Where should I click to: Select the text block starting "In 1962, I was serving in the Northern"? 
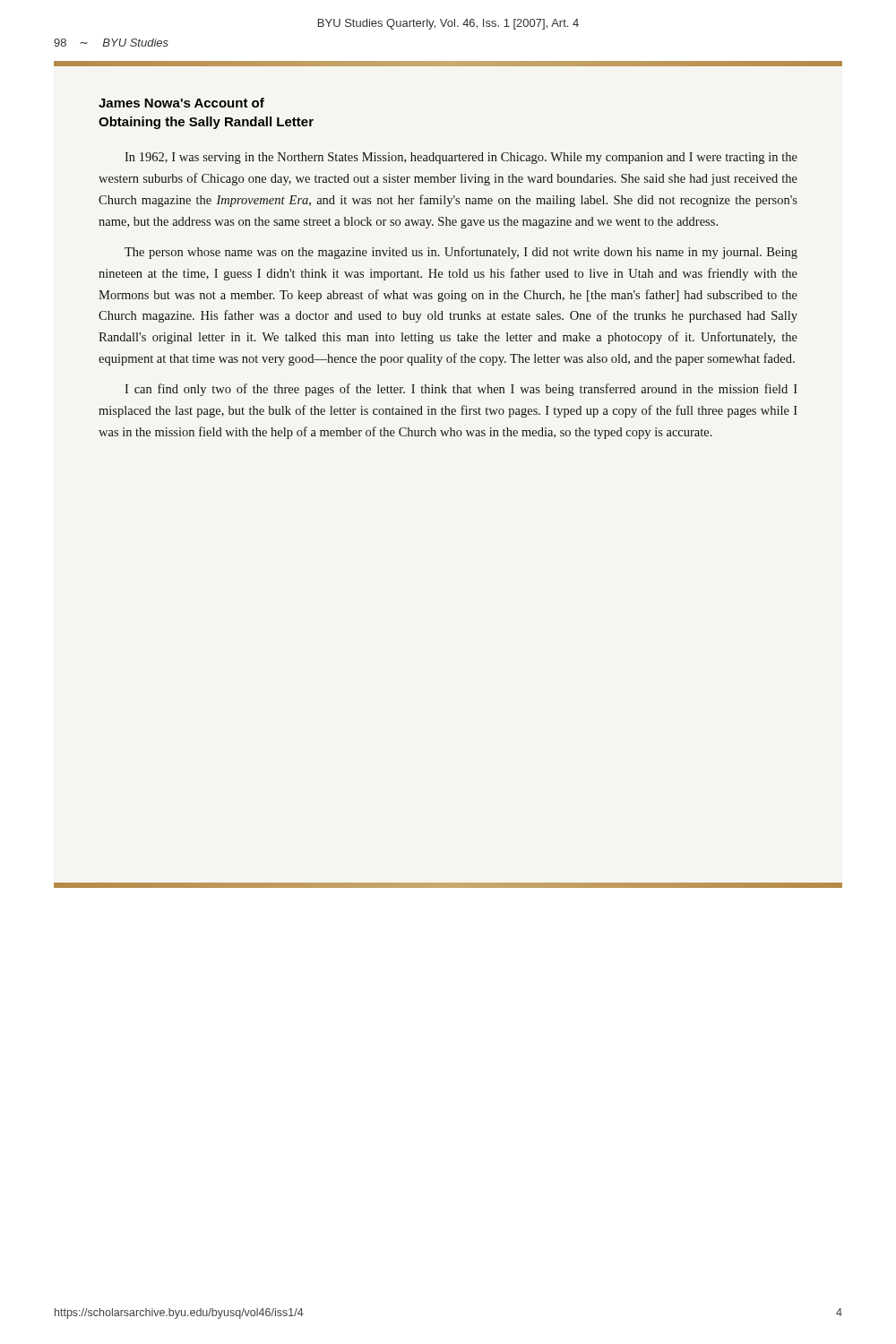[x=448, y=295]
